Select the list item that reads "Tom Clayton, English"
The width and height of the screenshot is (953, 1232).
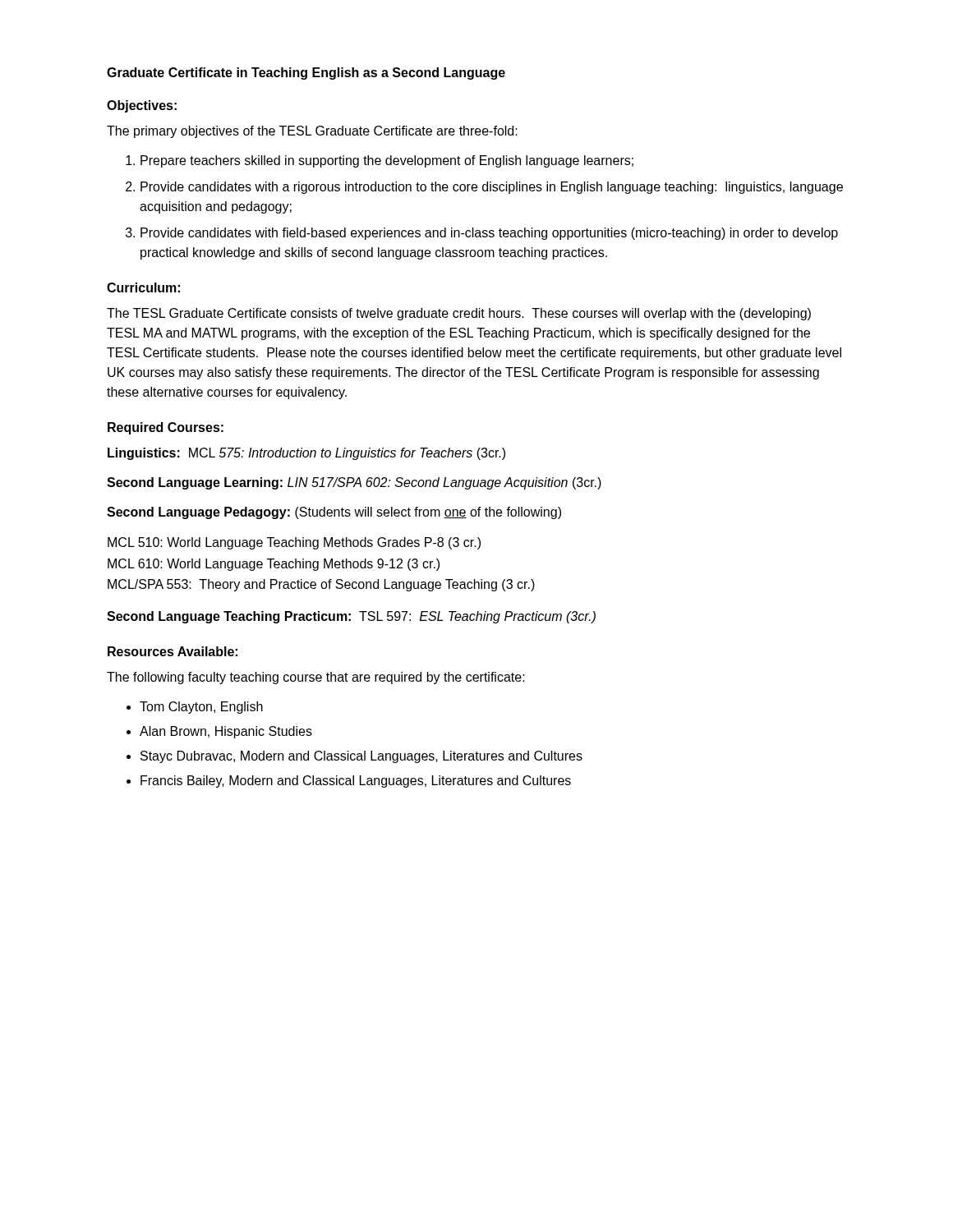coord(201,707)
